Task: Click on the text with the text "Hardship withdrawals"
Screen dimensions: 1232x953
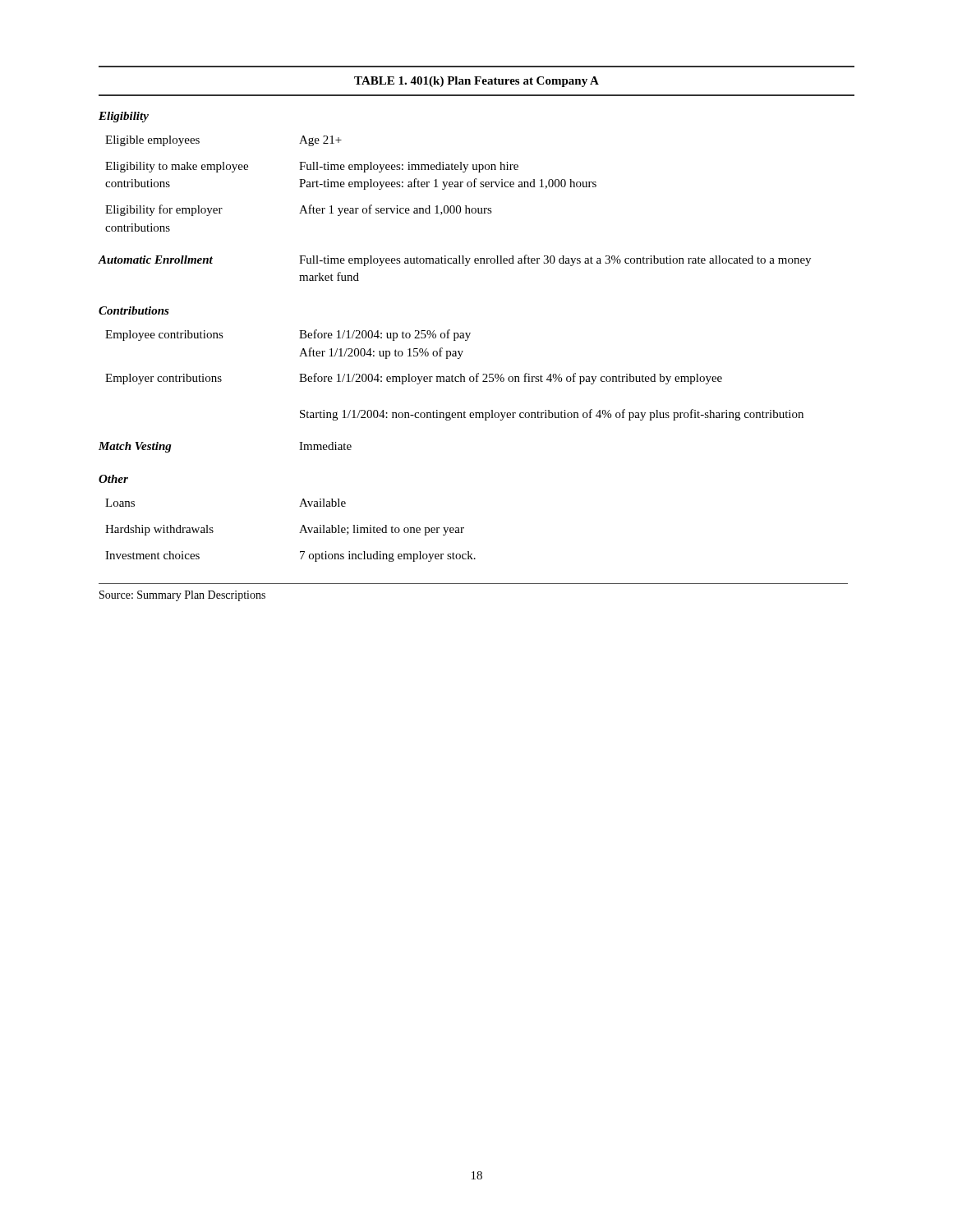Action: [159, 529]
